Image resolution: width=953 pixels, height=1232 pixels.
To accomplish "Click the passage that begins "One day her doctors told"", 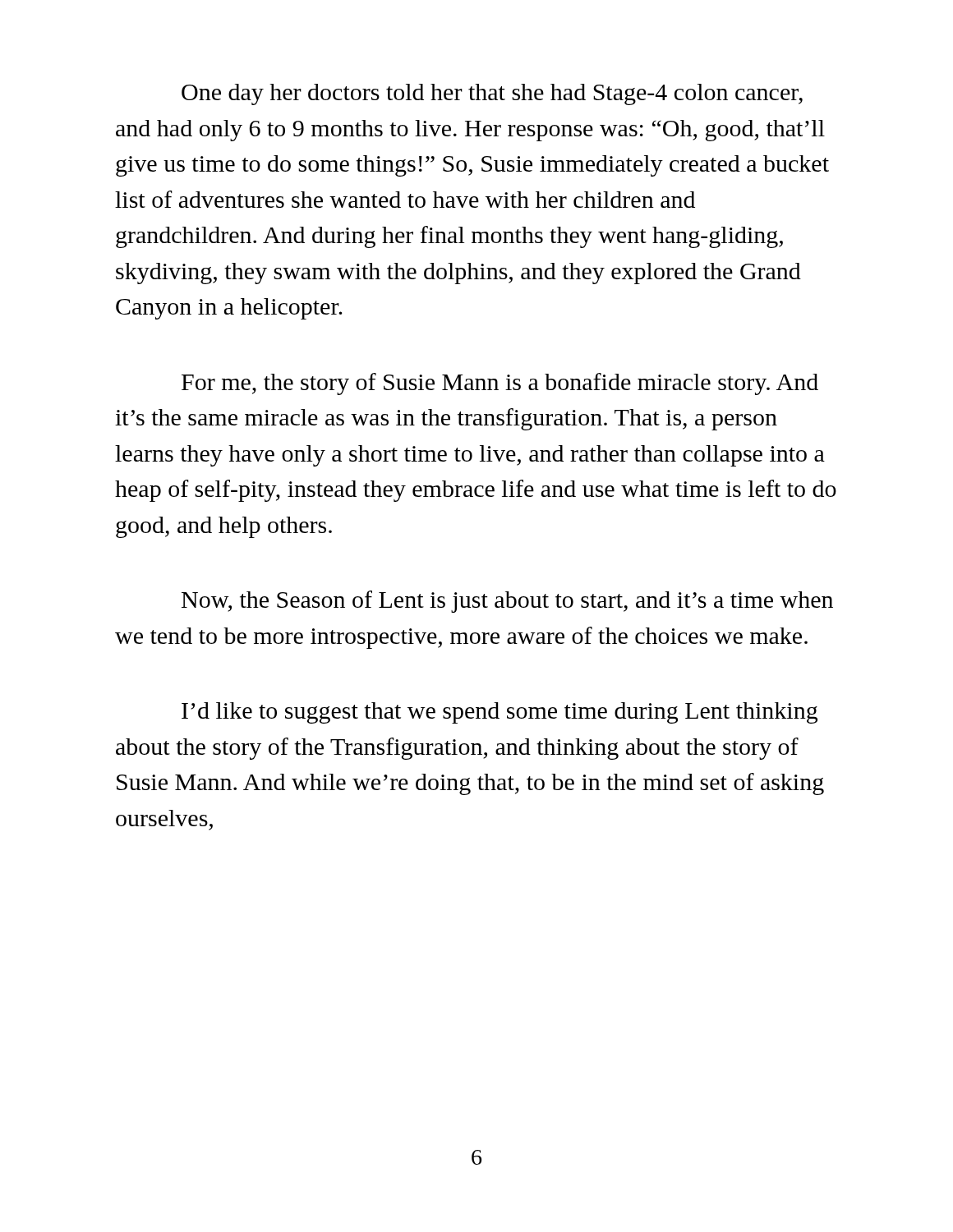I will (472, 199).
